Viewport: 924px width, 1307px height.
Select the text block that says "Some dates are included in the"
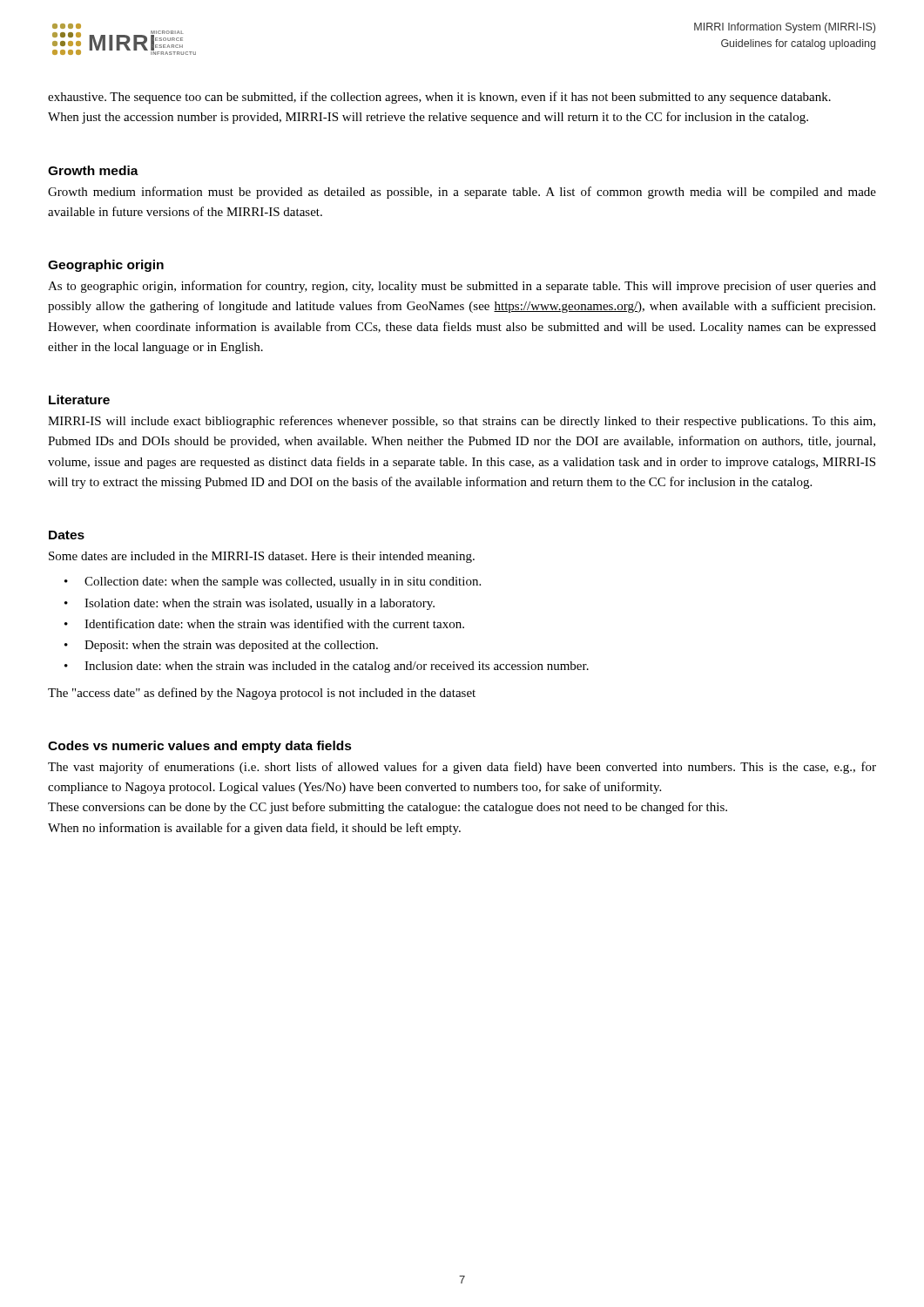pyautogui.click(x=262, y=556)
